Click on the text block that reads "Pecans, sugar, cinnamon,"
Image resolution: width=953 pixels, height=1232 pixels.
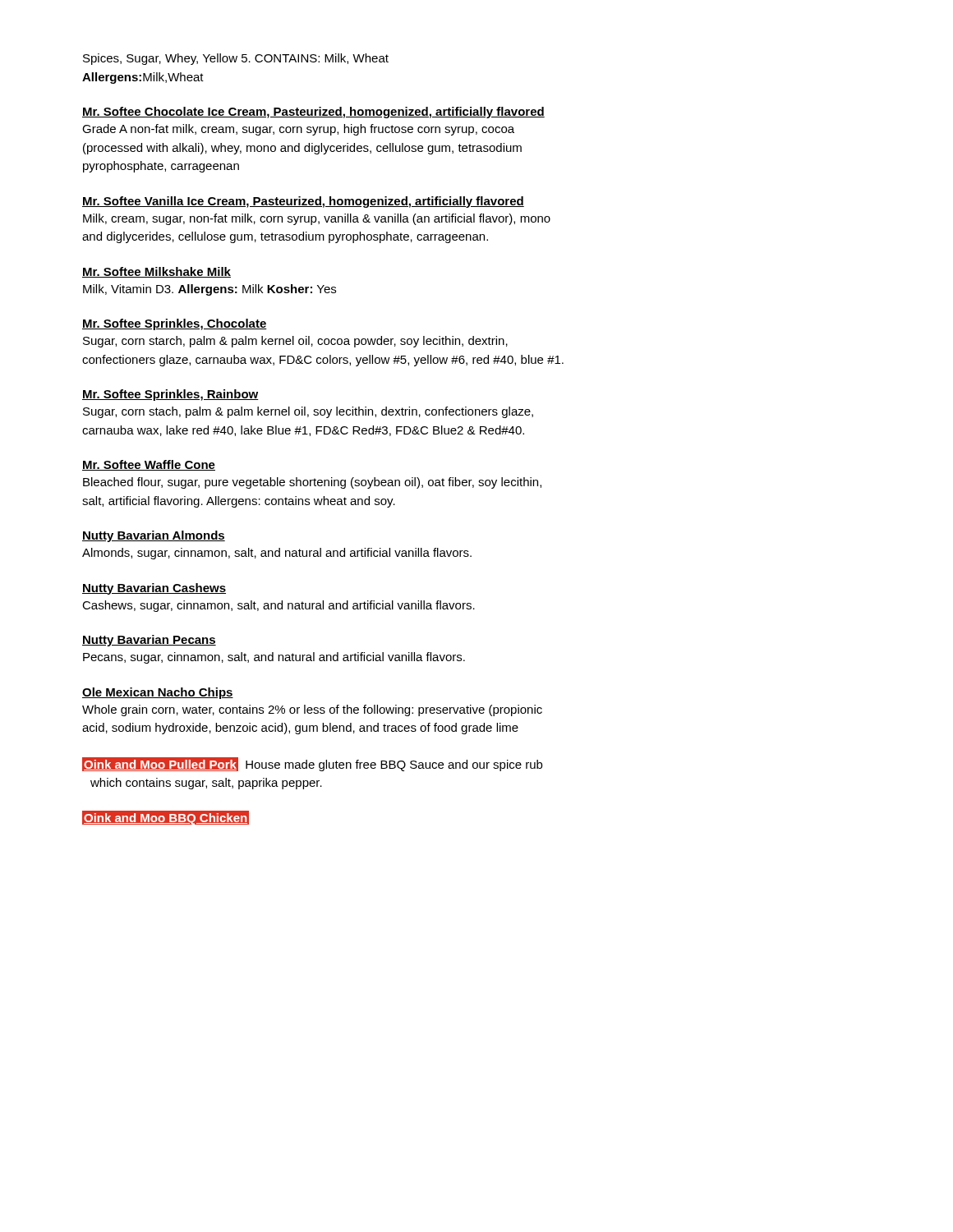click(x=452, y=657)
